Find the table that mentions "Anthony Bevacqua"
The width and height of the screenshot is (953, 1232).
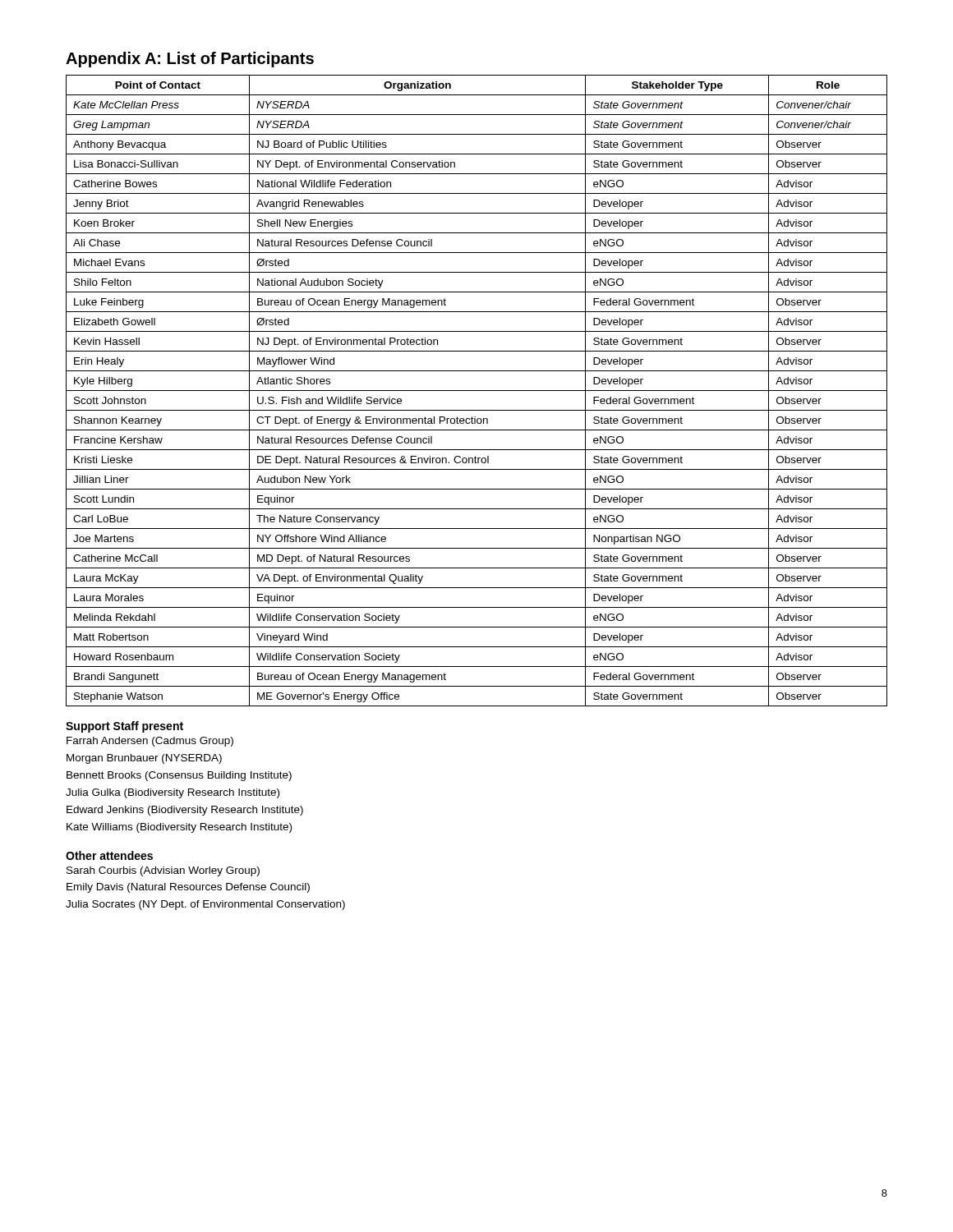(476, 391)
